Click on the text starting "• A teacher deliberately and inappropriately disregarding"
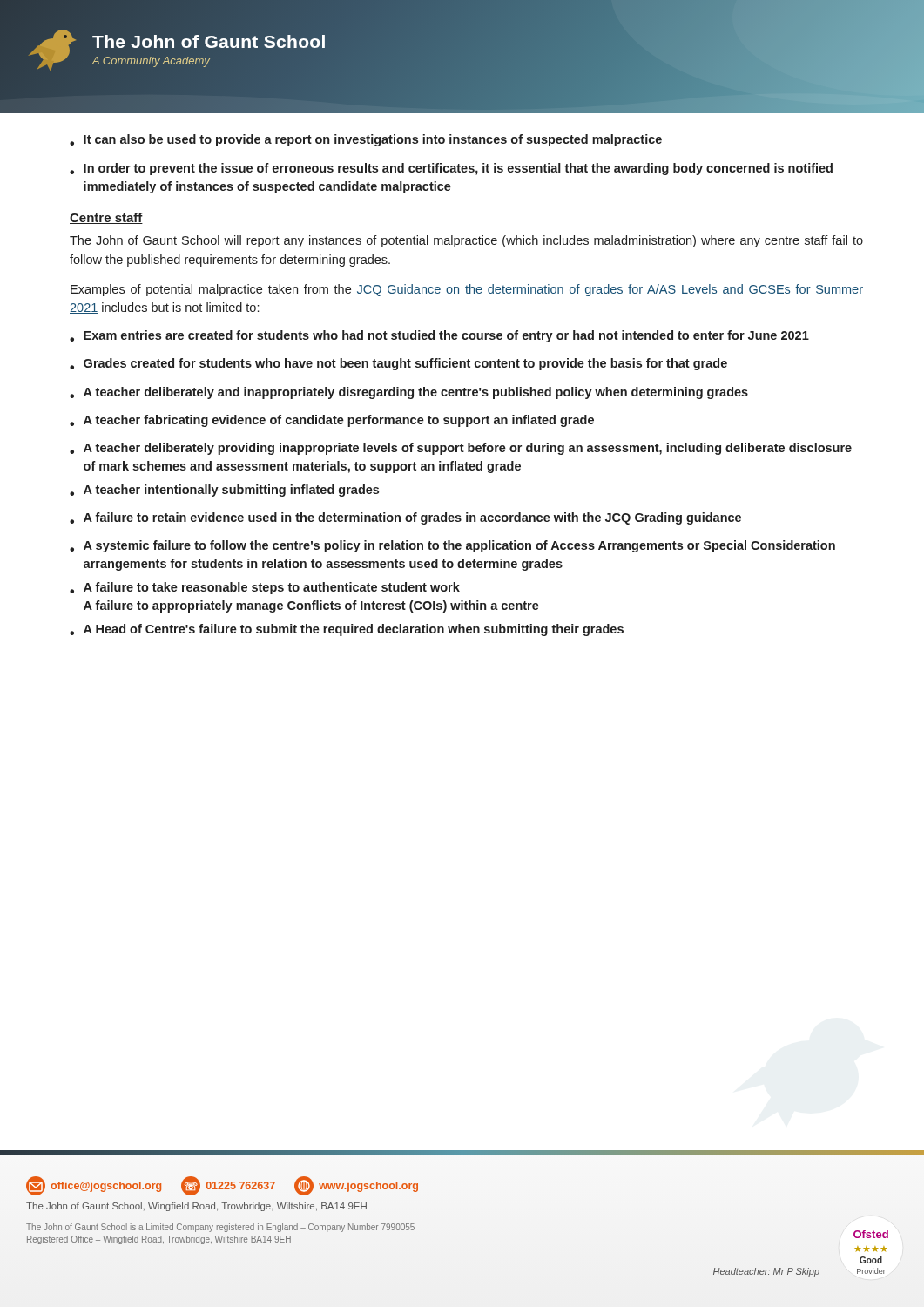The image size is (924, 1307). click(409, 394)
